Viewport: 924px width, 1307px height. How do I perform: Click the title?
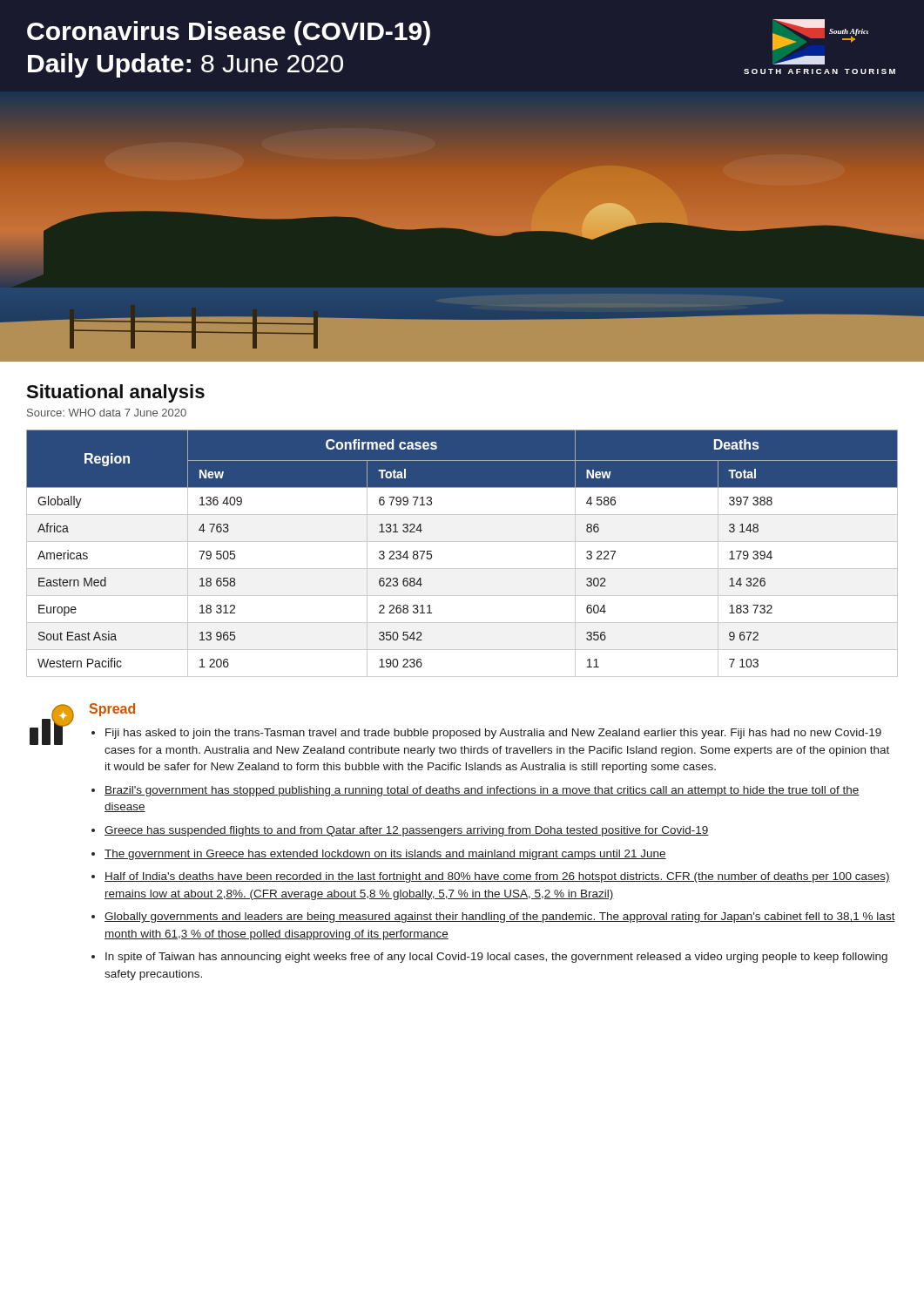point(462,48)
